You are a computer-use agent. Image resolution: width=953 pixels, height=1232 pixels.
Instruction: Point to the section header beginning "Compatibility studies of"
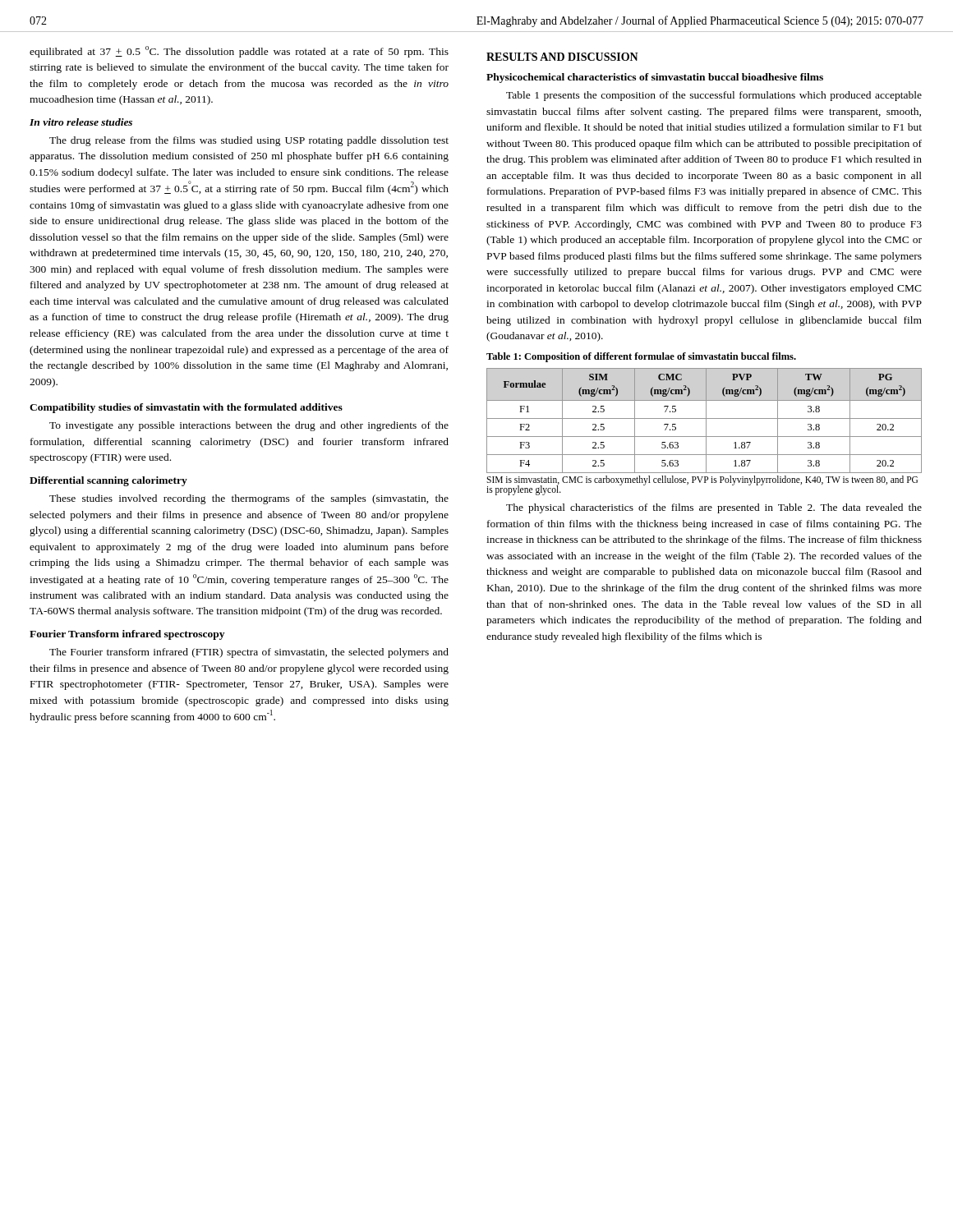[x=186, y=407]
